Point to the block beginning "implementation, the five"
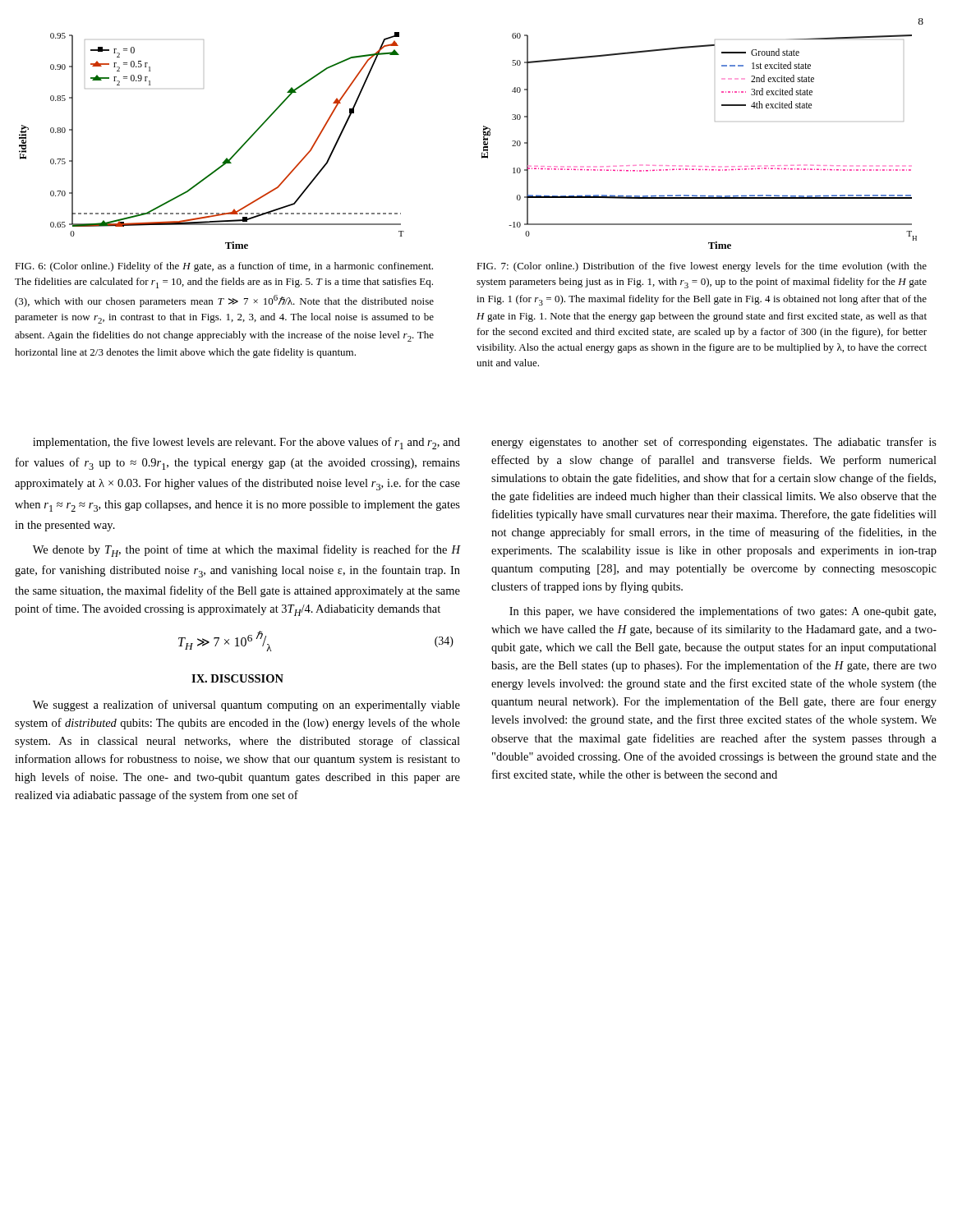Viewport: 953px width, 1232px height. 237,483
